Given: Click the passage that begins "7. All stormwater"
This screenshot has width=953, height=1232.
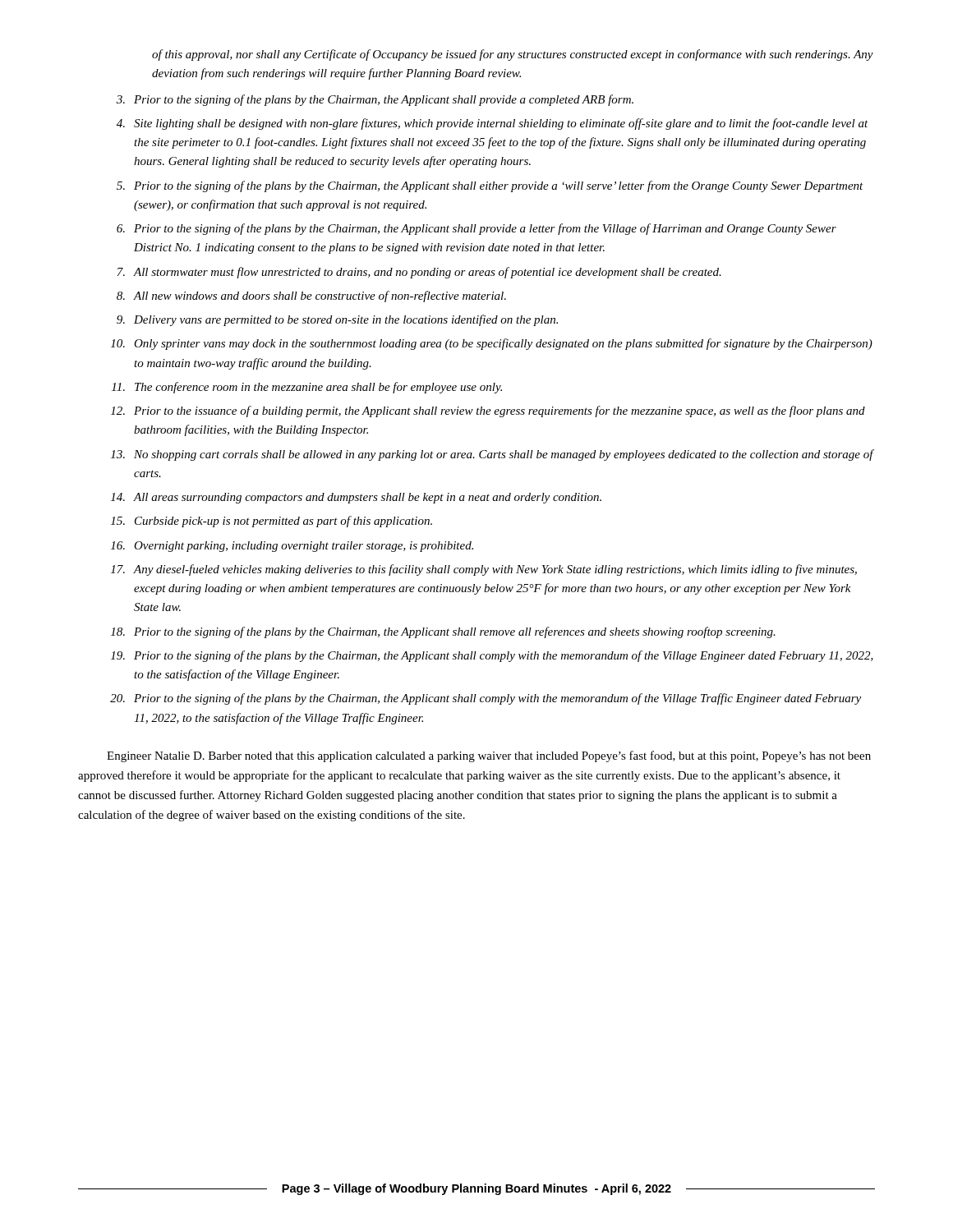Looking at the screenshot, I should click(x=476, y=272).
